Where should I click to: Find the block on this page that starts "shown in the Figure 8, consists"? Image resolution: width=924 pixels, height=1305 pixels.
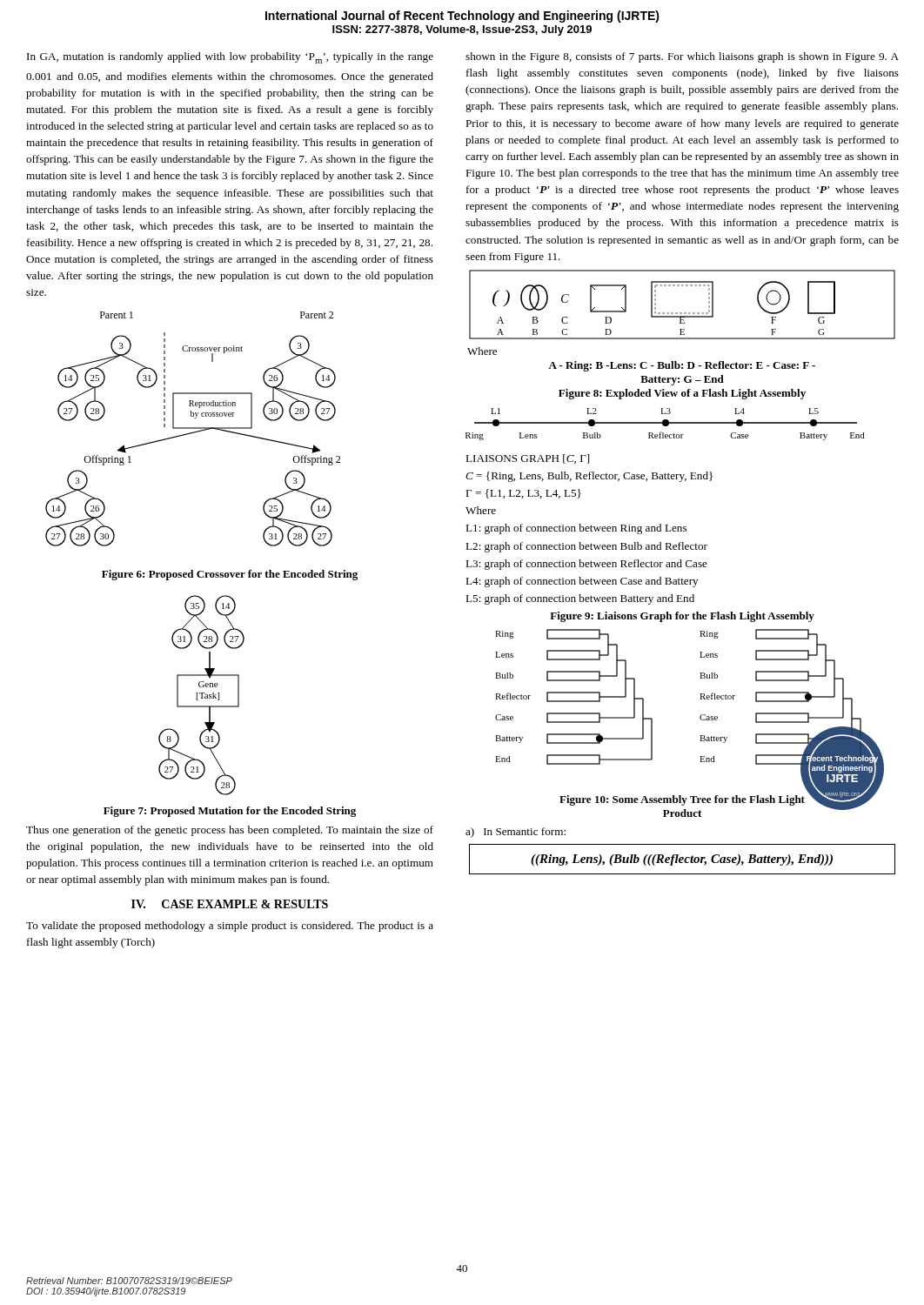[682, 156]
